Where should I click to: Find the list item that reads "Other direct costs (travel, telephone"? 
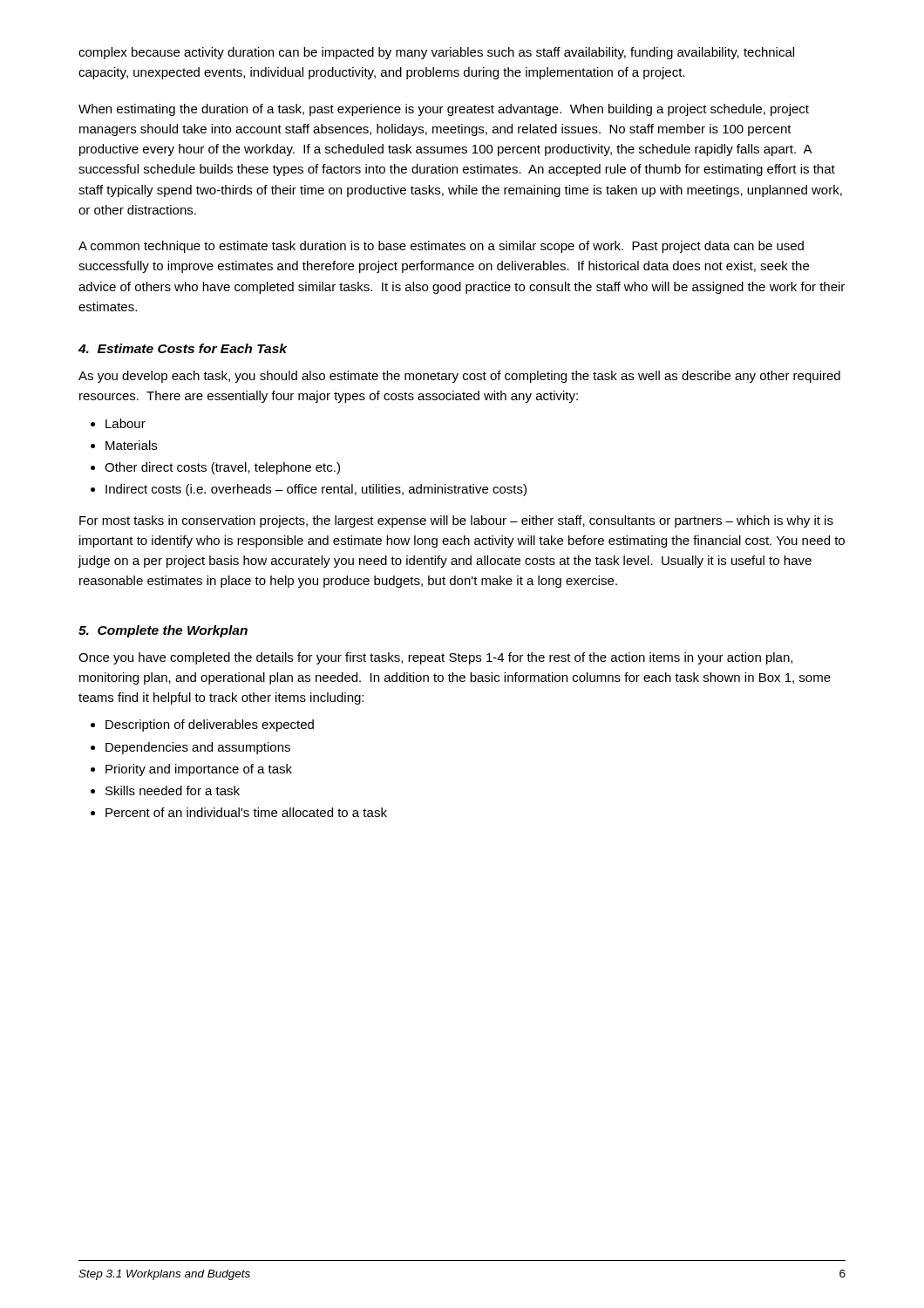point(223,467)
